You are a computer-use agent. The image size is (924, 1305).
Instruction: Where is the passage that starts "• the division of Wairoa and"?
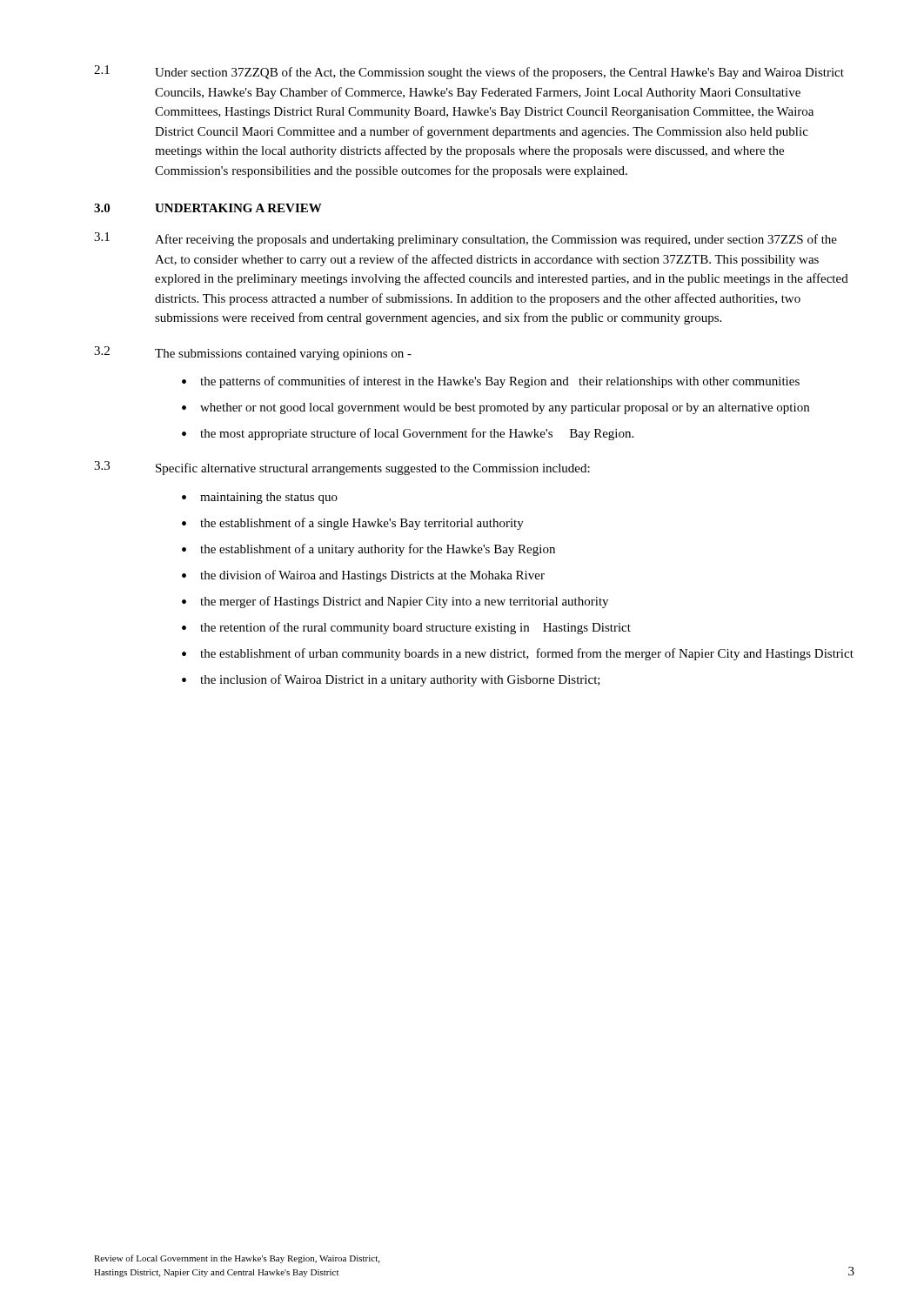(518, 576)
